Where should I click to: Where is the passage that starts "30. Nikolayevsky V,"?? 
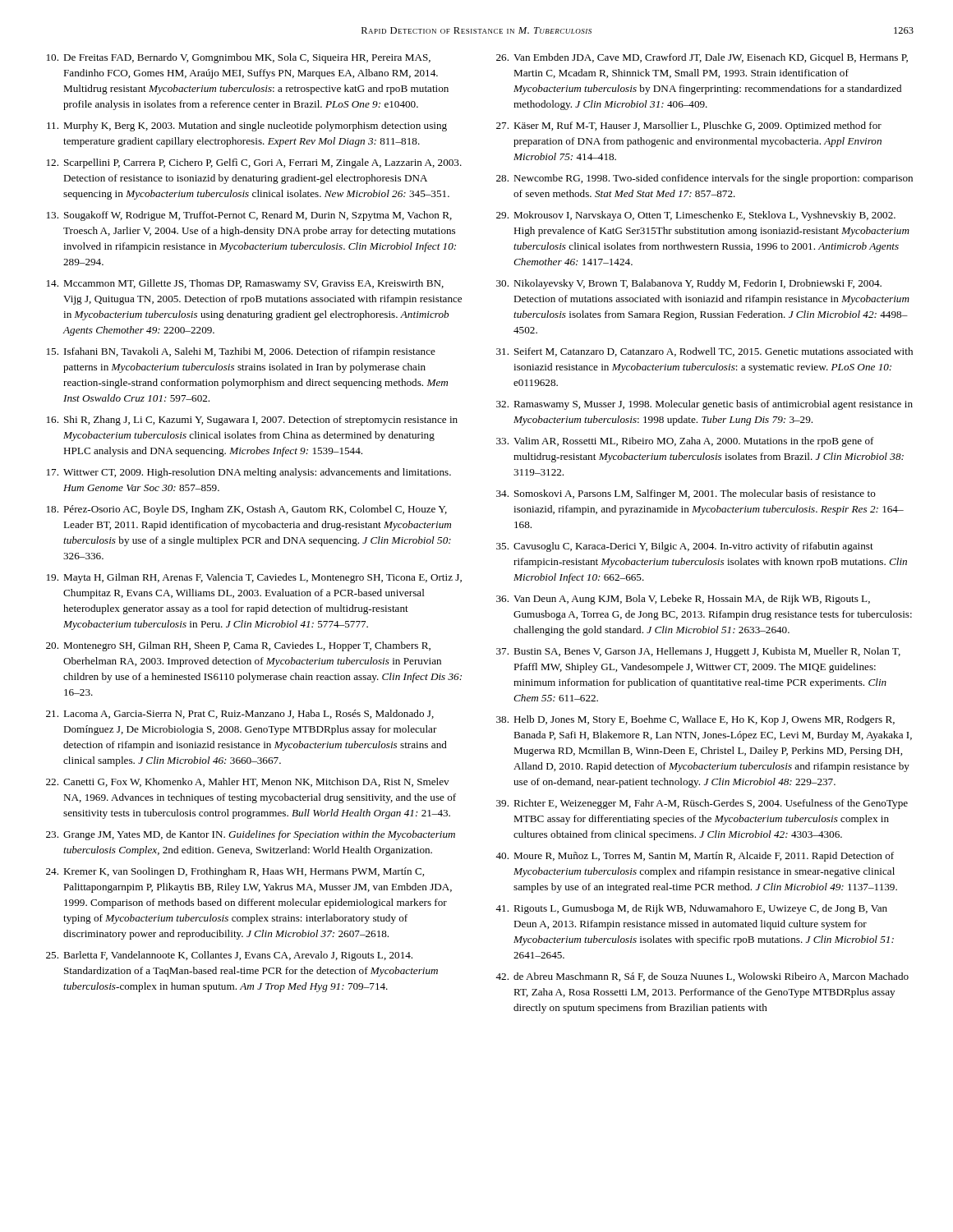pos(702,306)
